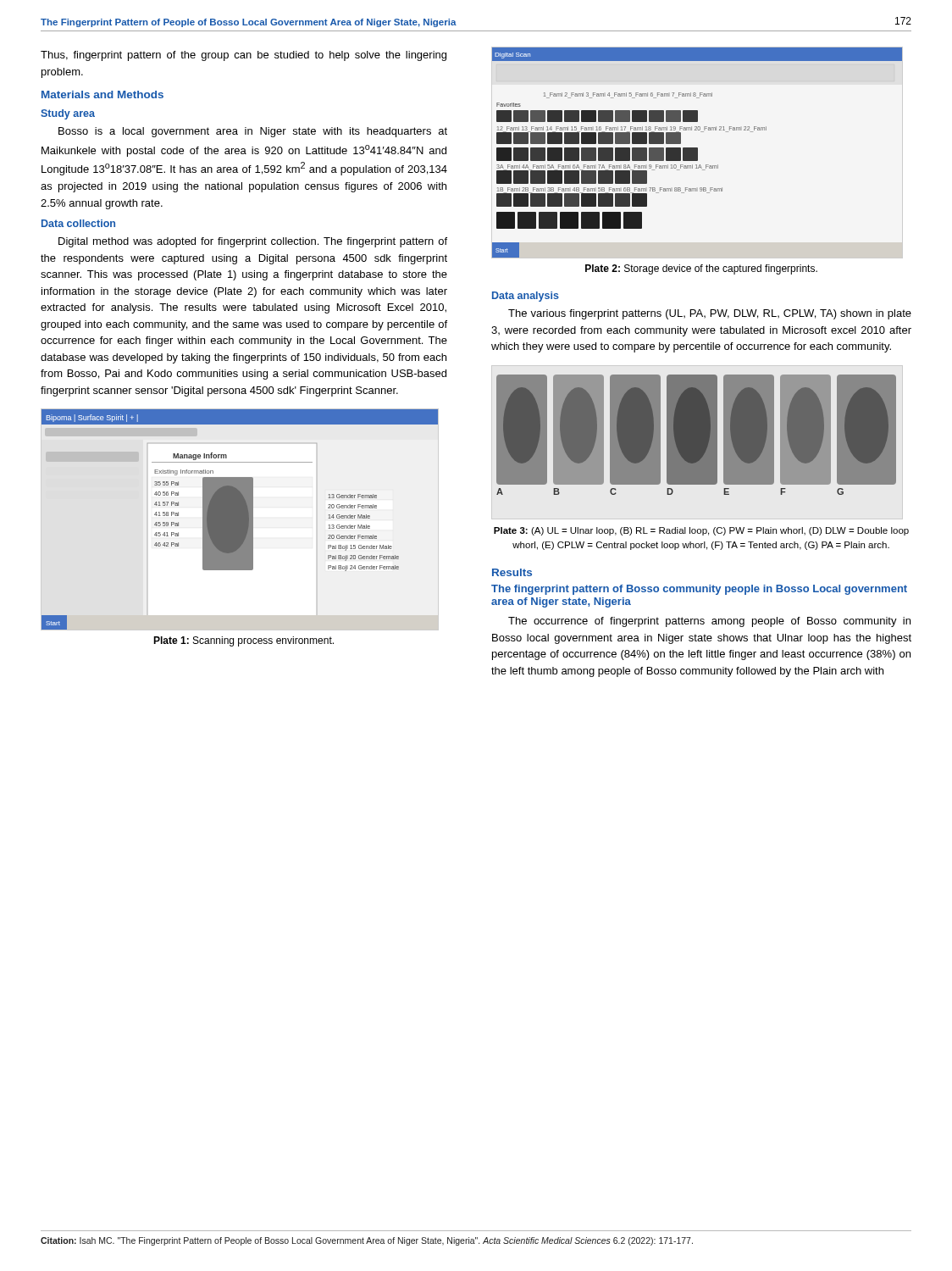952x1271 pixels.
Task: Locate the caption containing "Plate 1: Scanning process environment."
Action: tap(244, 641)
